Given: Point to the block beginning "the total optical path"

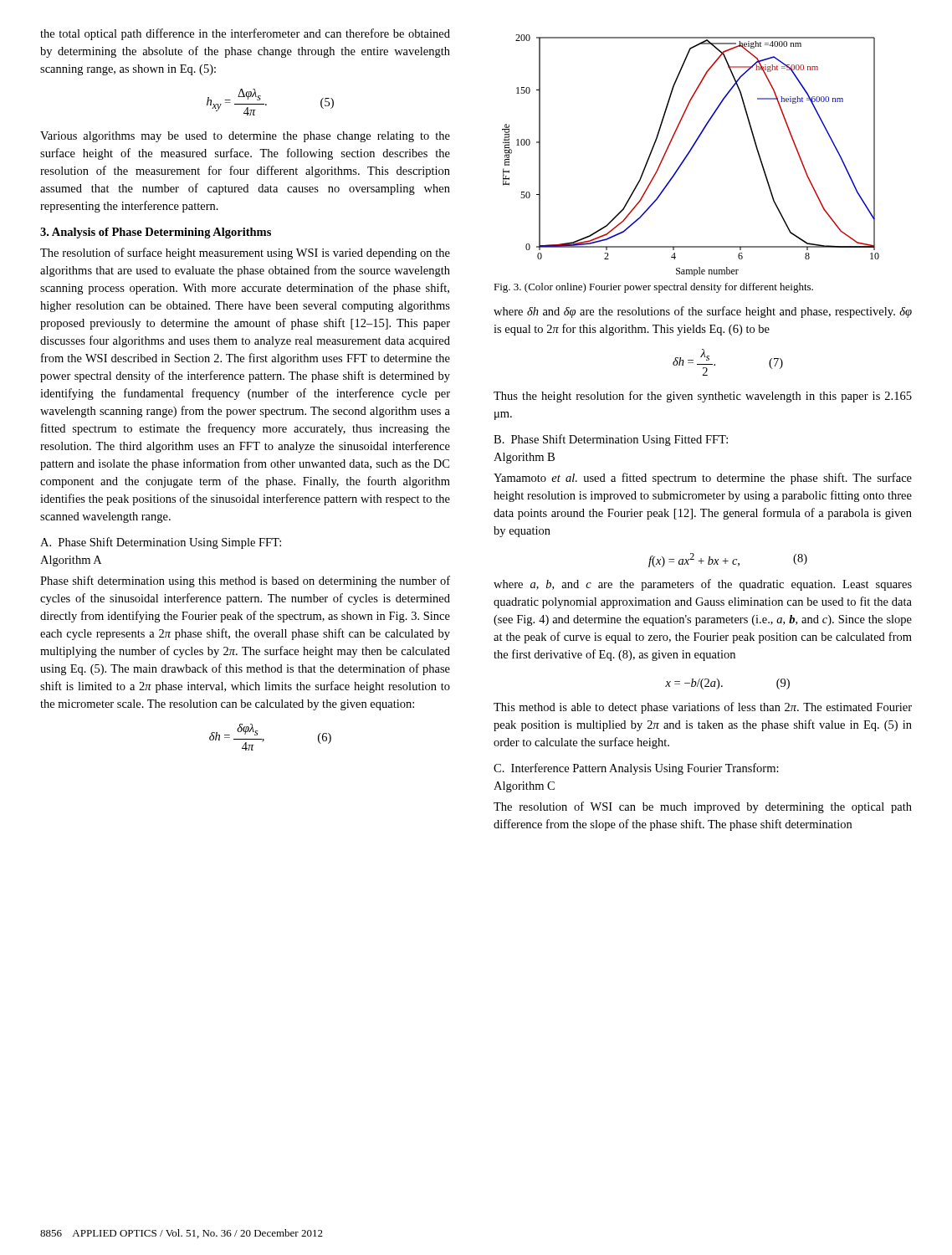Looking at the screenshot, I should point(245,51).
